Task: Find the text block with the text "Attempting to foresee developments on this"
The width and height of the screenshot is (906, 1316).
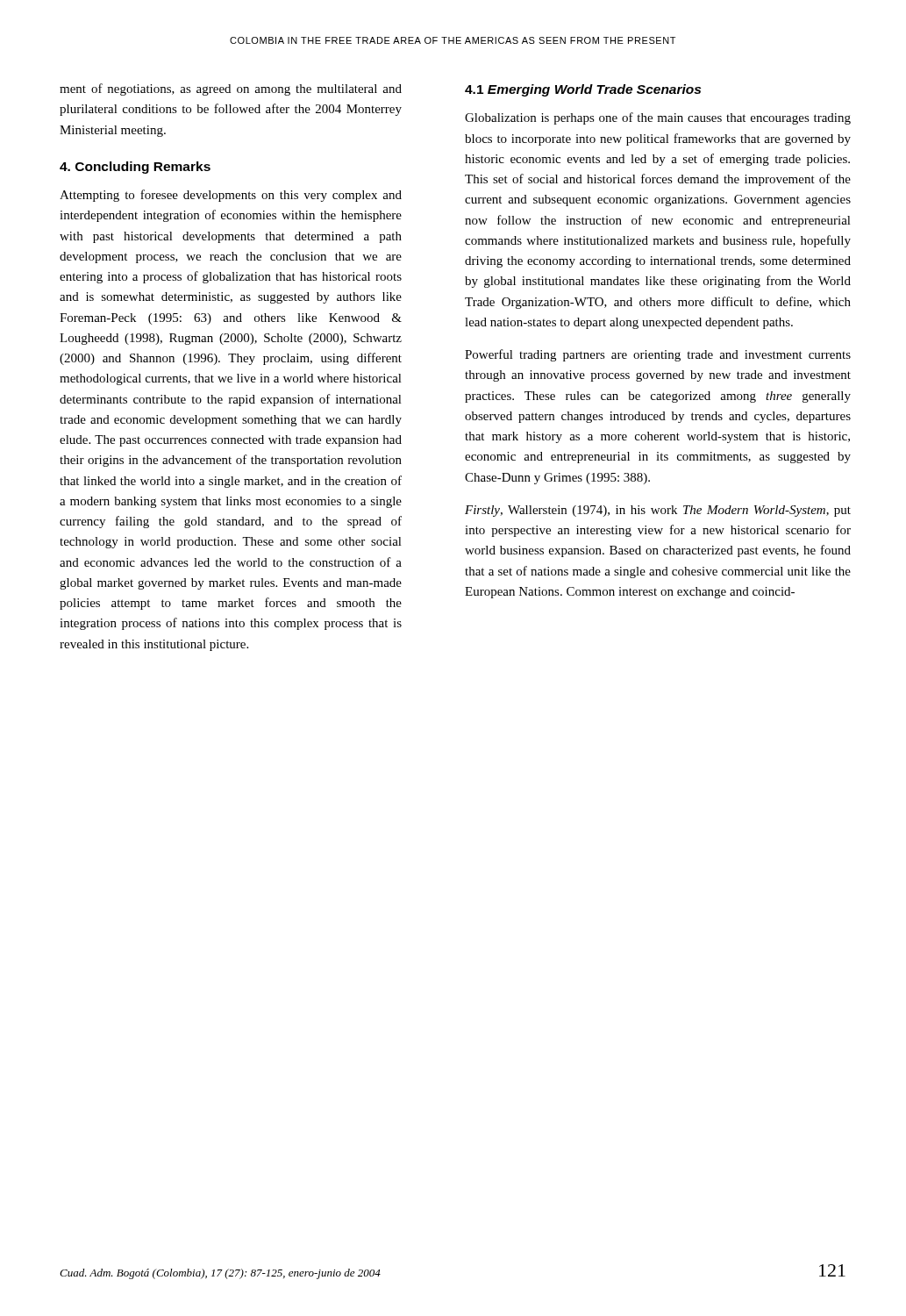Action: click(x=231, y=419)
